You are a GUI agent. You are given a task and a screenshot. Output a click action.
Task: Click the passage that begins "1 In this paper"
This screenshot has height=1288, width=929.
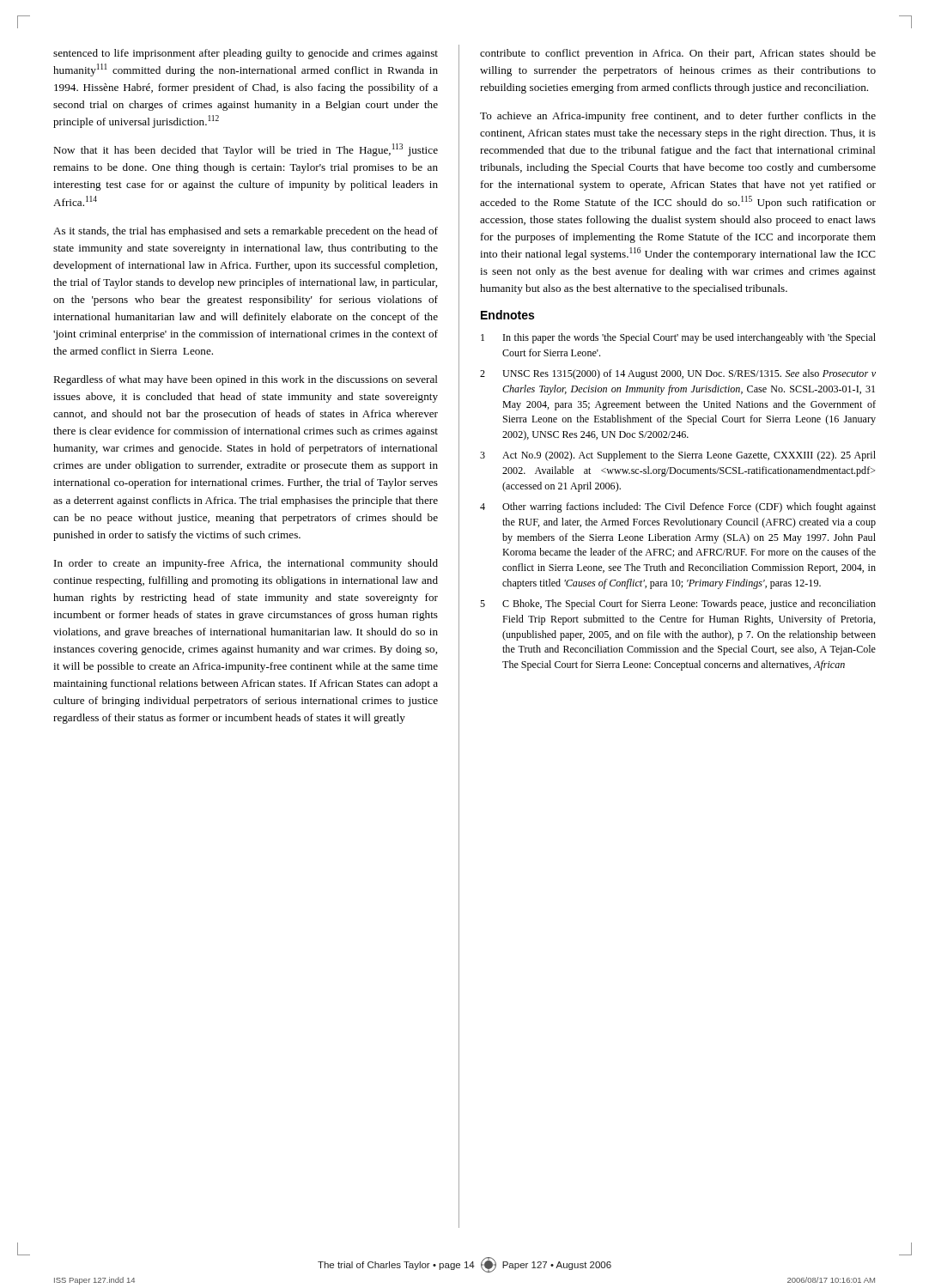click(678, 346)
